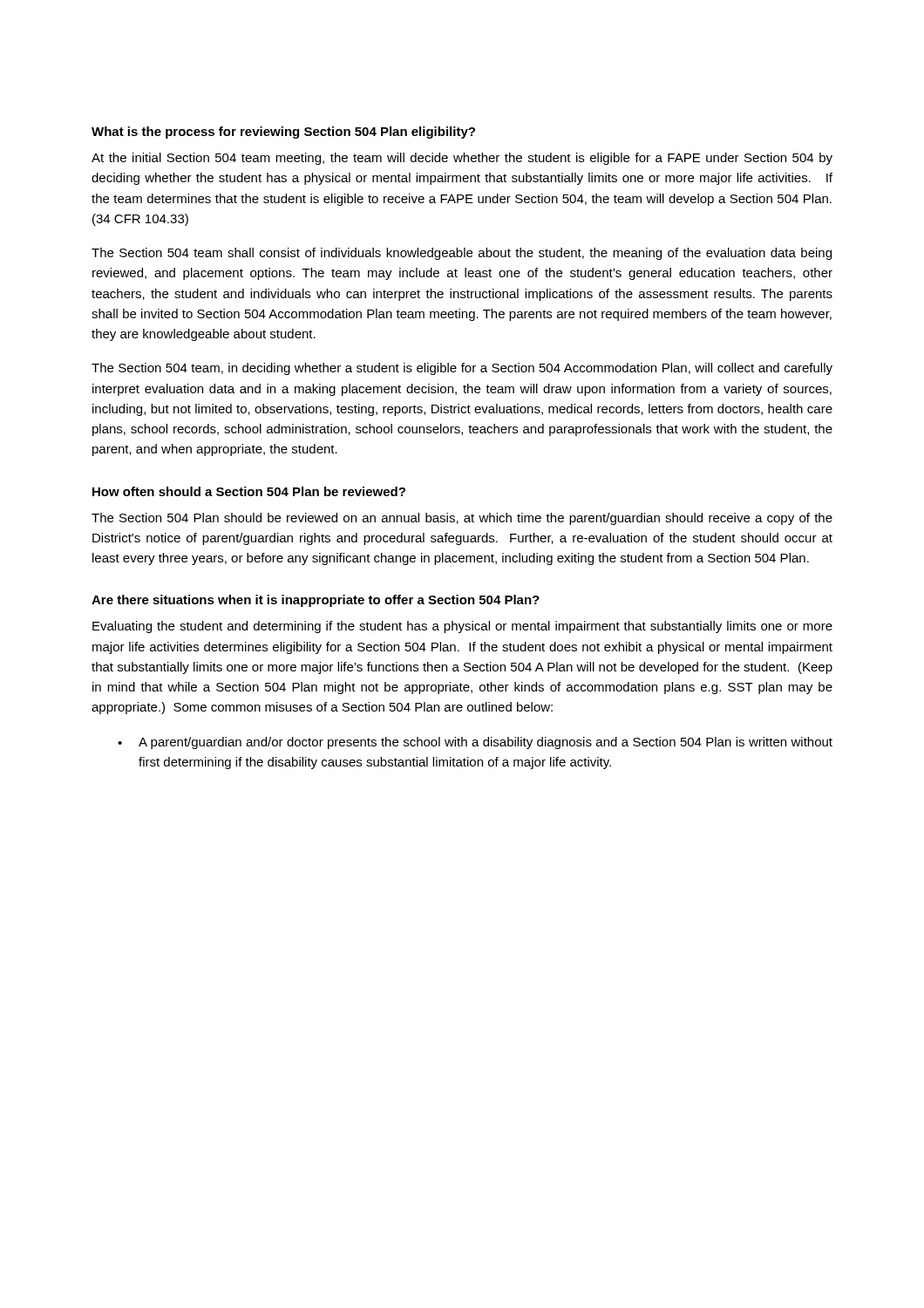Click on the block starting "What is the process"

[284, 131]
